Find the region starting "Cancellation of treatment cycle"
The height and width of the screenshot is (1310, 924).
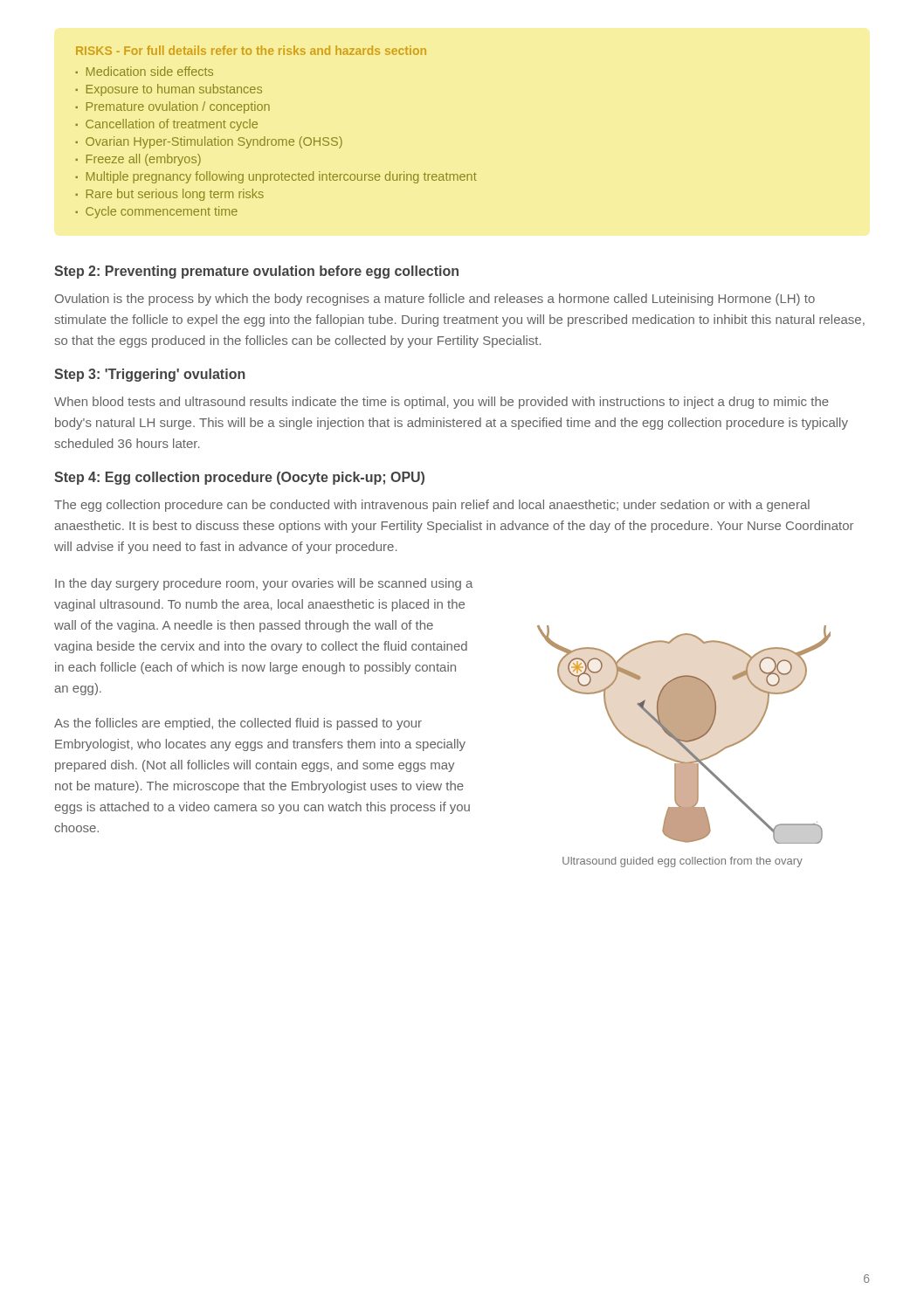tap(172, 124)
